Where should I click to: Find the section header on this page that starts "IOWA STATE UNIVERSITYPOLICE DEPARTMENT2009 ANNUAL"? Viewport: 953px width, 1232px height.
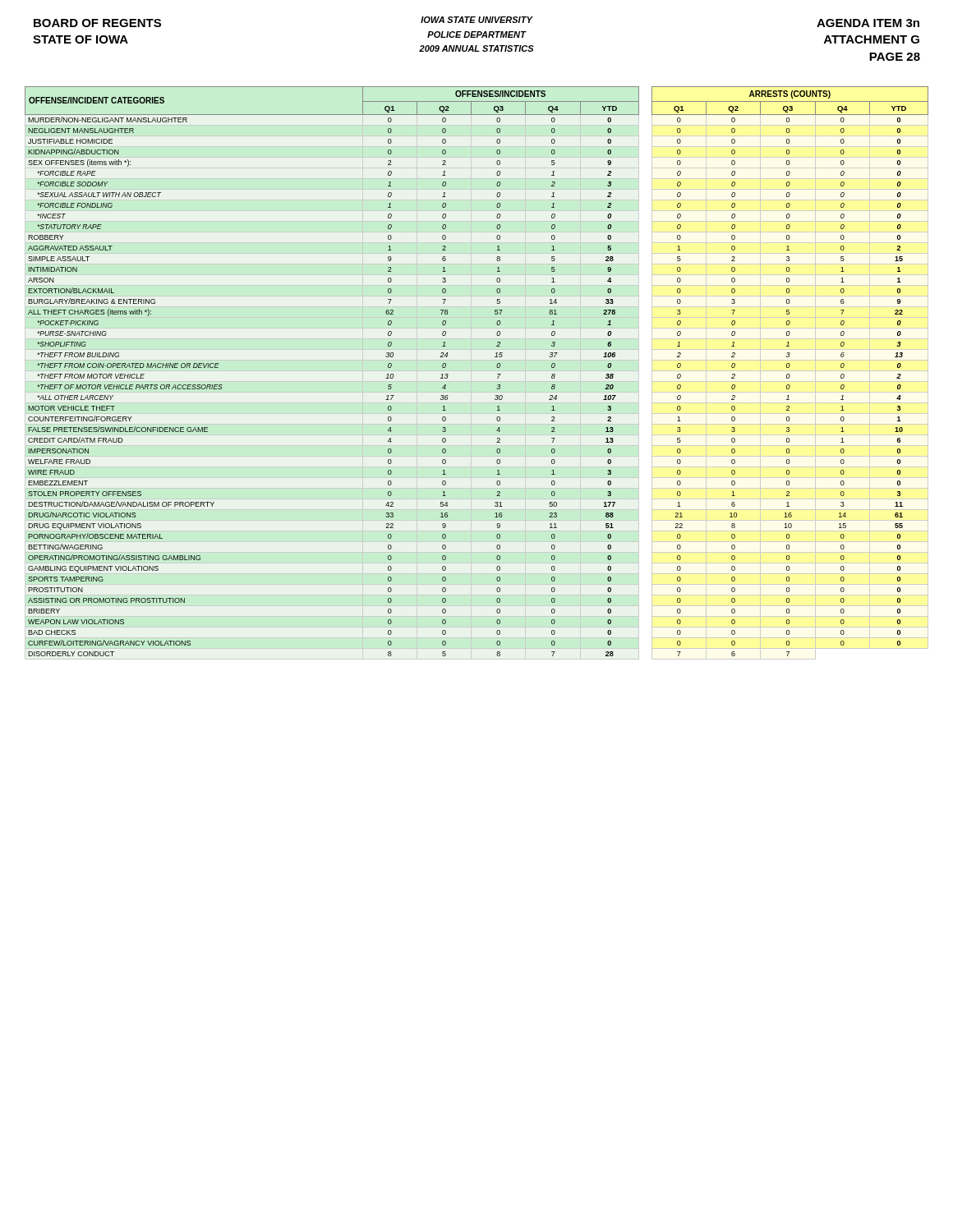(x=476, y=34)
